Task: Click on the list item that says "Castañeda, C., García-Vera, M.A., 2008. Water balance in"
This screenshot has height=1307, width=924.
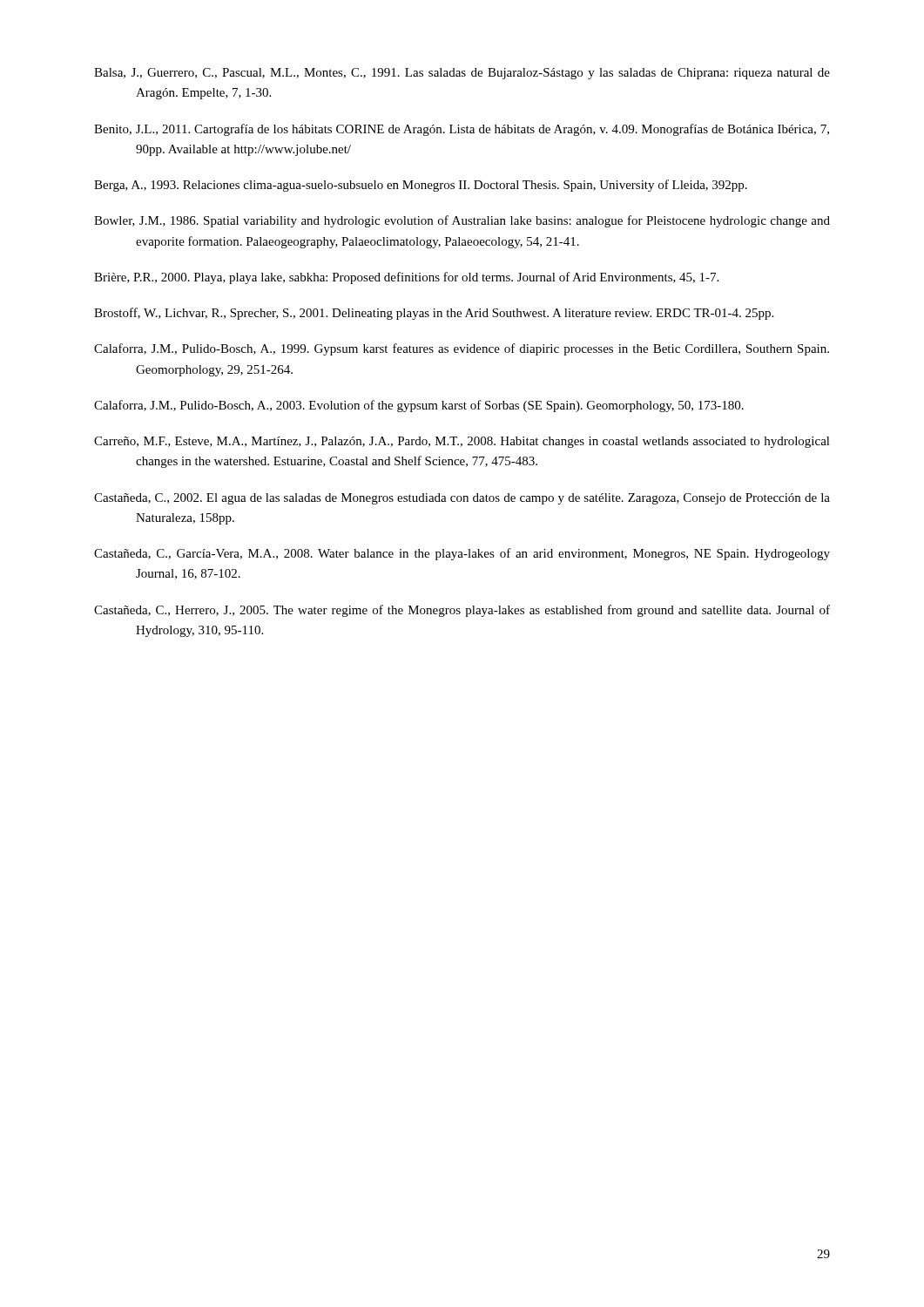Action: (x=462, y=563)
